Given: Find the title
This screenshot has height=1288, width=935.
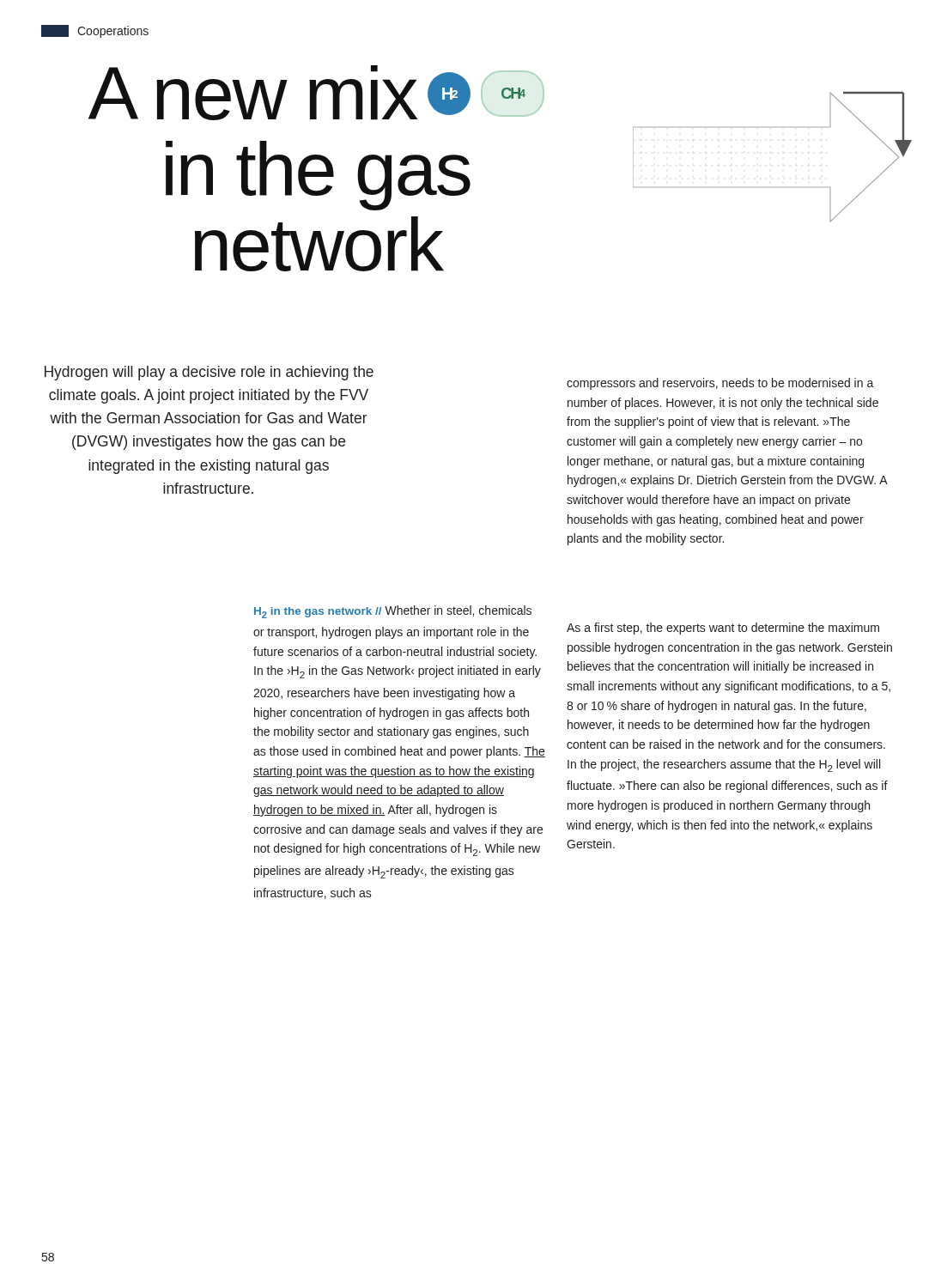Looking at the screenshot, I should (316, 169).
